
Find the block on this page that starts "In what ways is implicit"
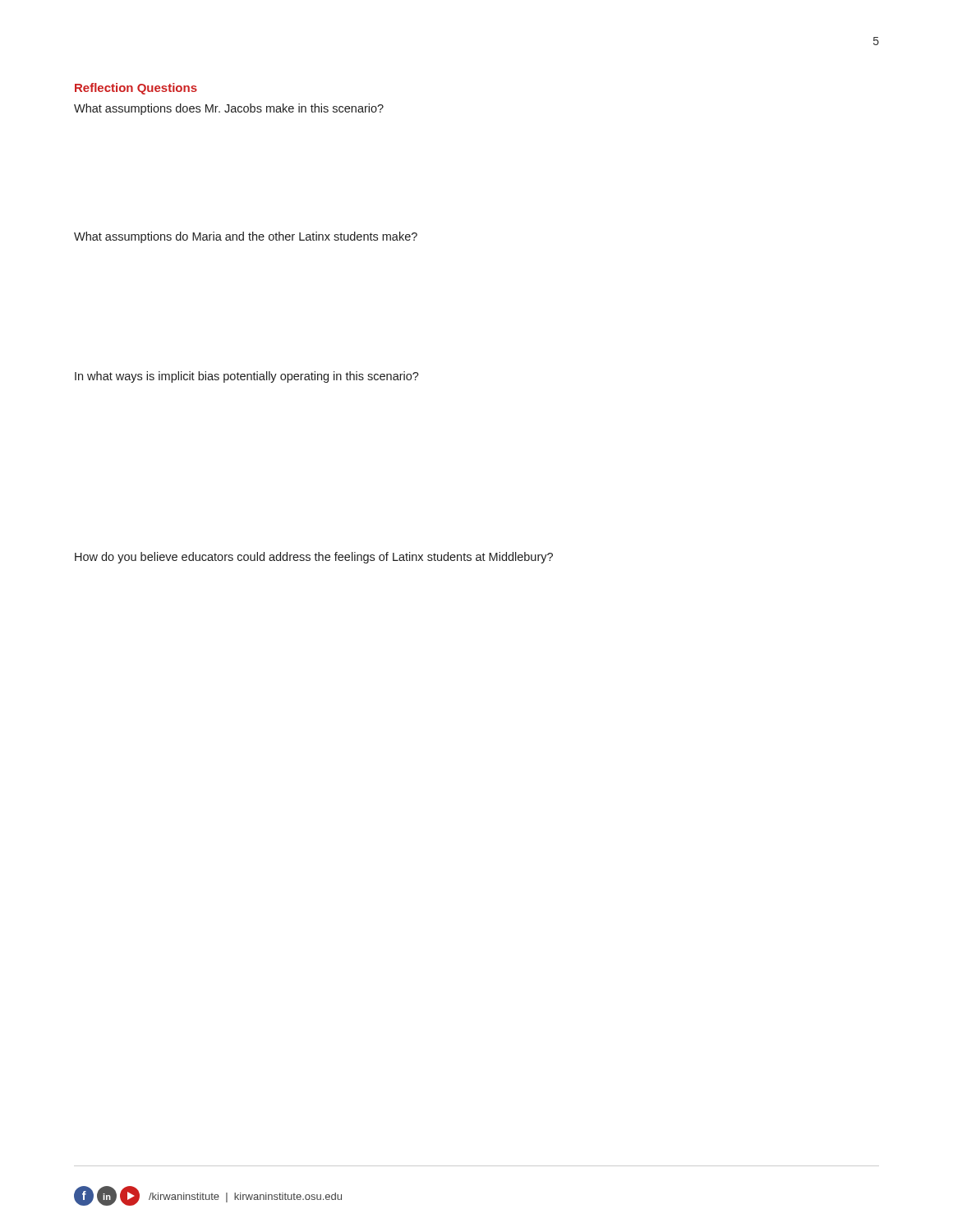pos(246,376)
